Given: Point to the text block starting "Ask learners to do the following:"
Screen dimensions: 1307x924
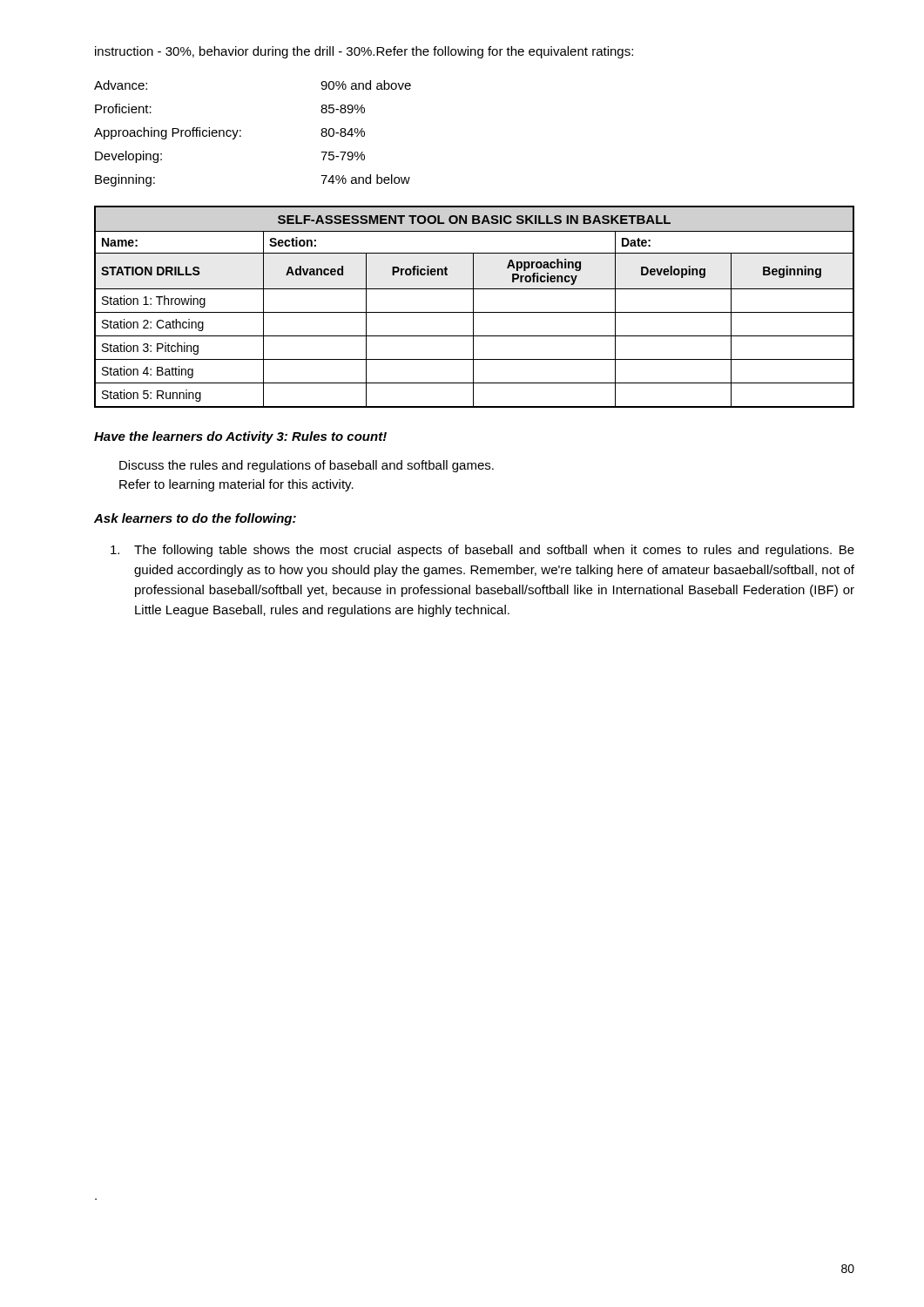Looking at the screenshot, I should (x=195, y=518).
